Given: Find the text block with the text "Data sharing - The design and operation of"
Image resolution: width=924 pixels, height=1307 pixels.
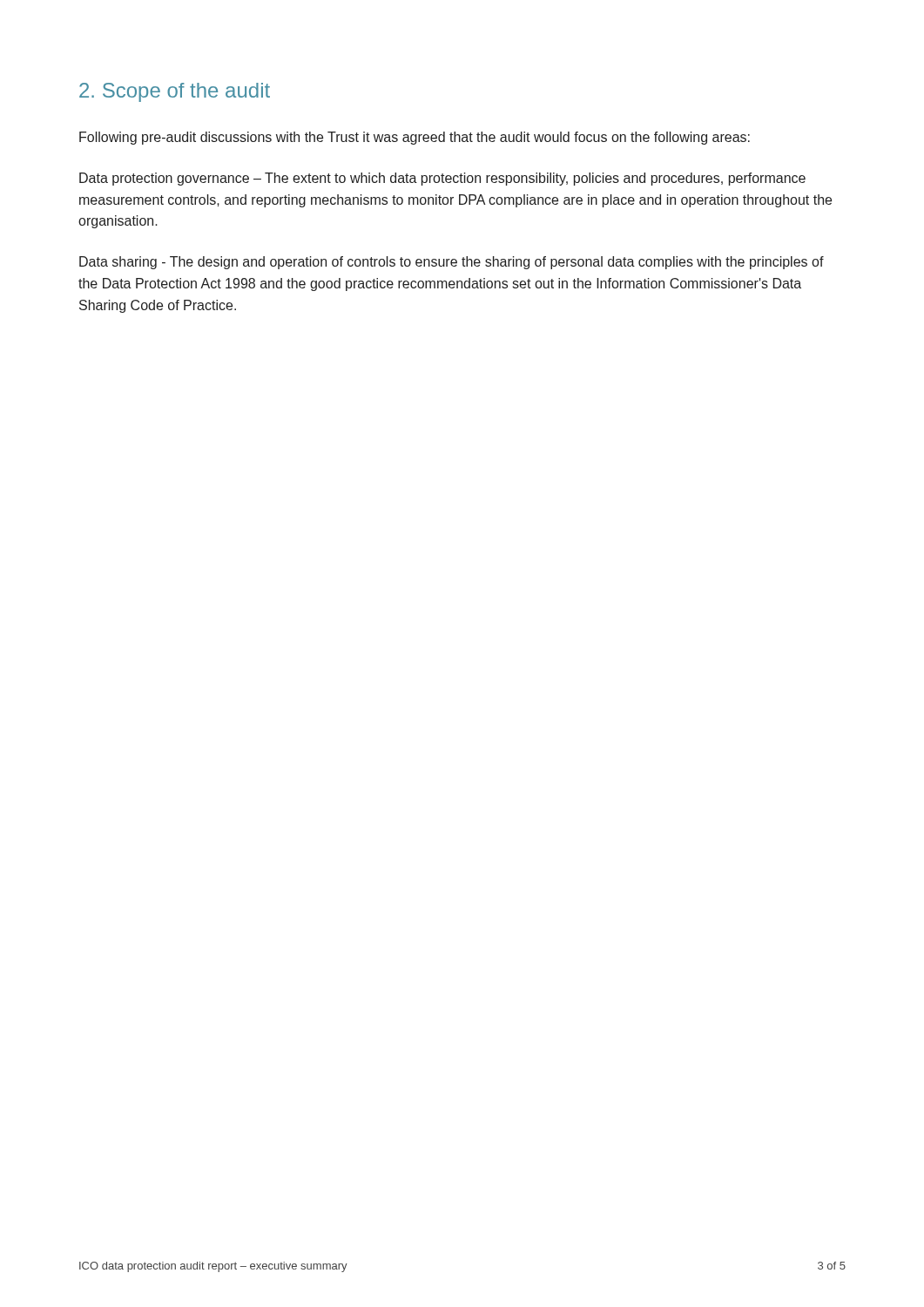Looking at the screenshot, I should pos(451,284).
